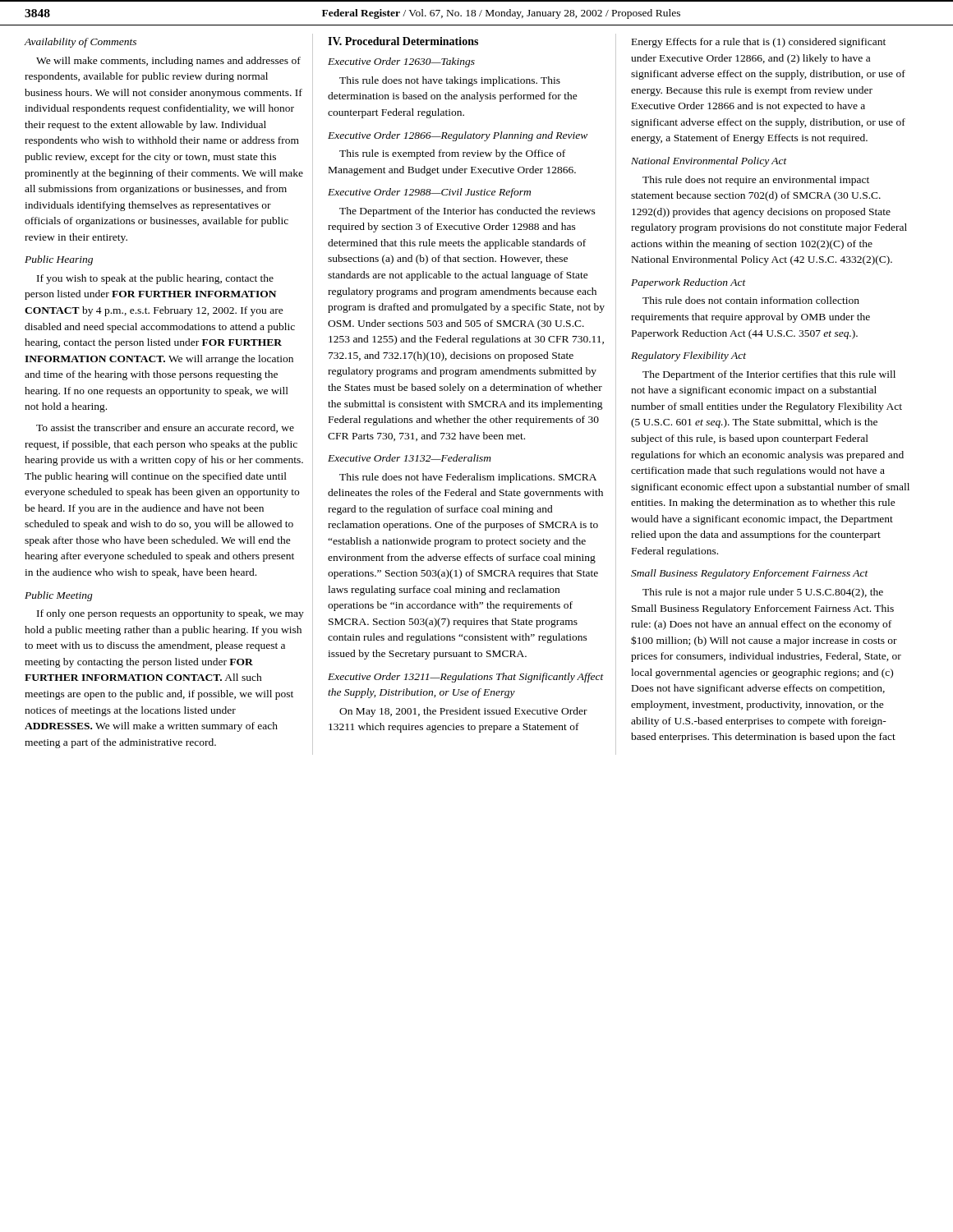Click on the region starting "Public Hearing"
The width and height of the screenshot is (953, 1232).
tap(59, 259)
